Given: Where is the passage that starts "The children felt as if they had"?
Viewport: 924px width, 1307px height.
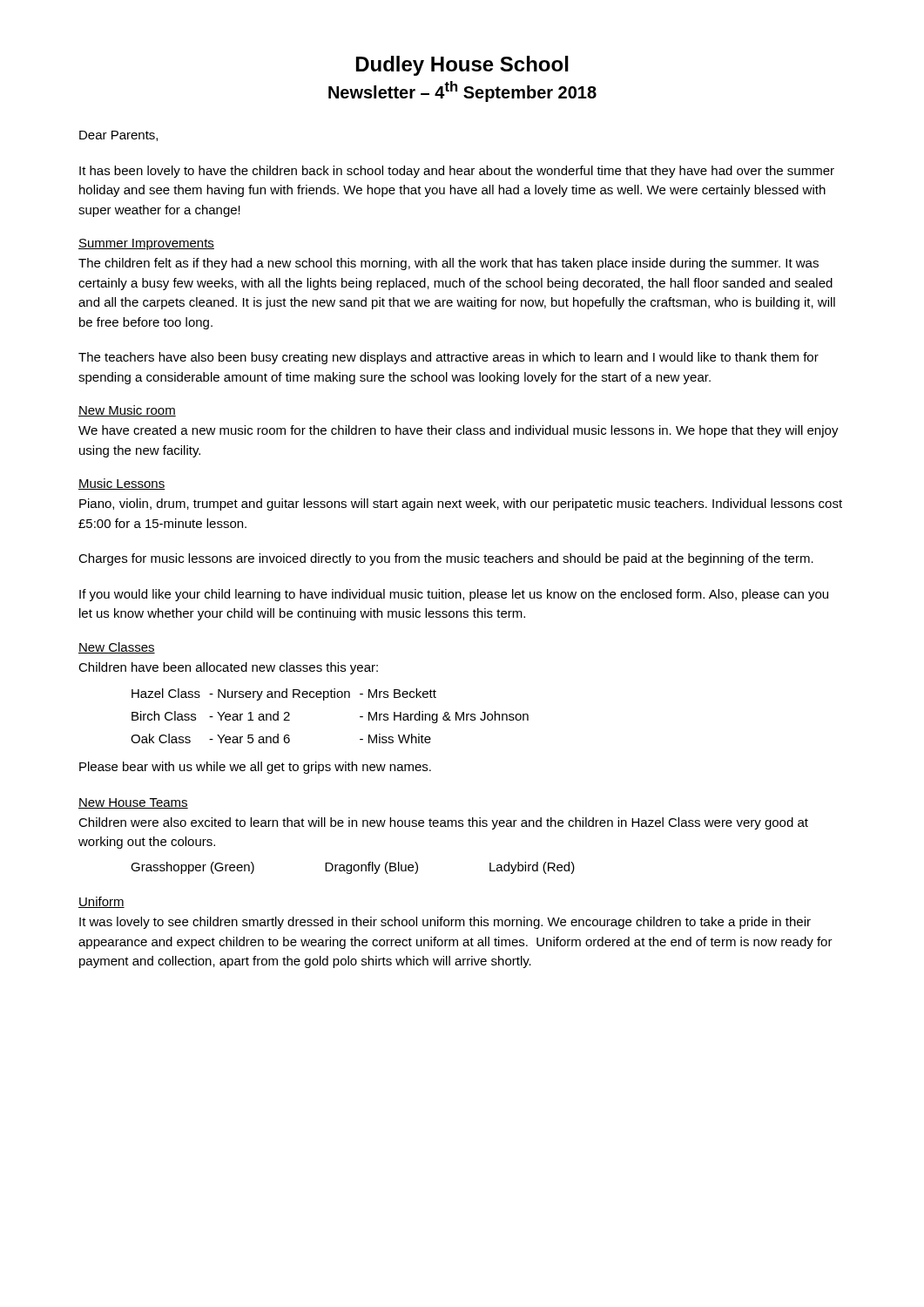Looking at the screenshot, I should [x=457, y=292].
